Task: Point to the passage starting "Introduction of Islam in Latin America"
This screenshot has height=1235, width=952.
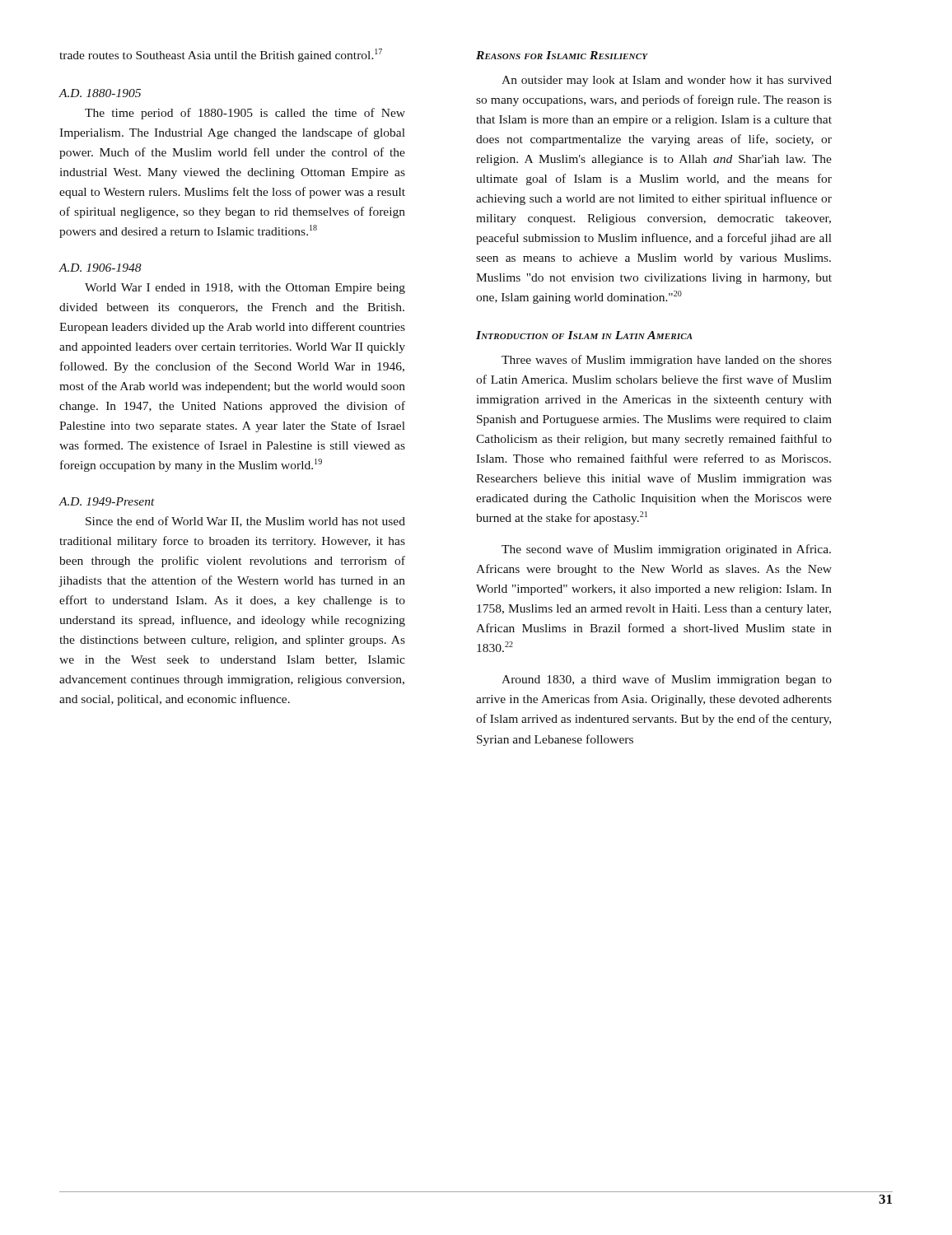Action: click(654, 335)
